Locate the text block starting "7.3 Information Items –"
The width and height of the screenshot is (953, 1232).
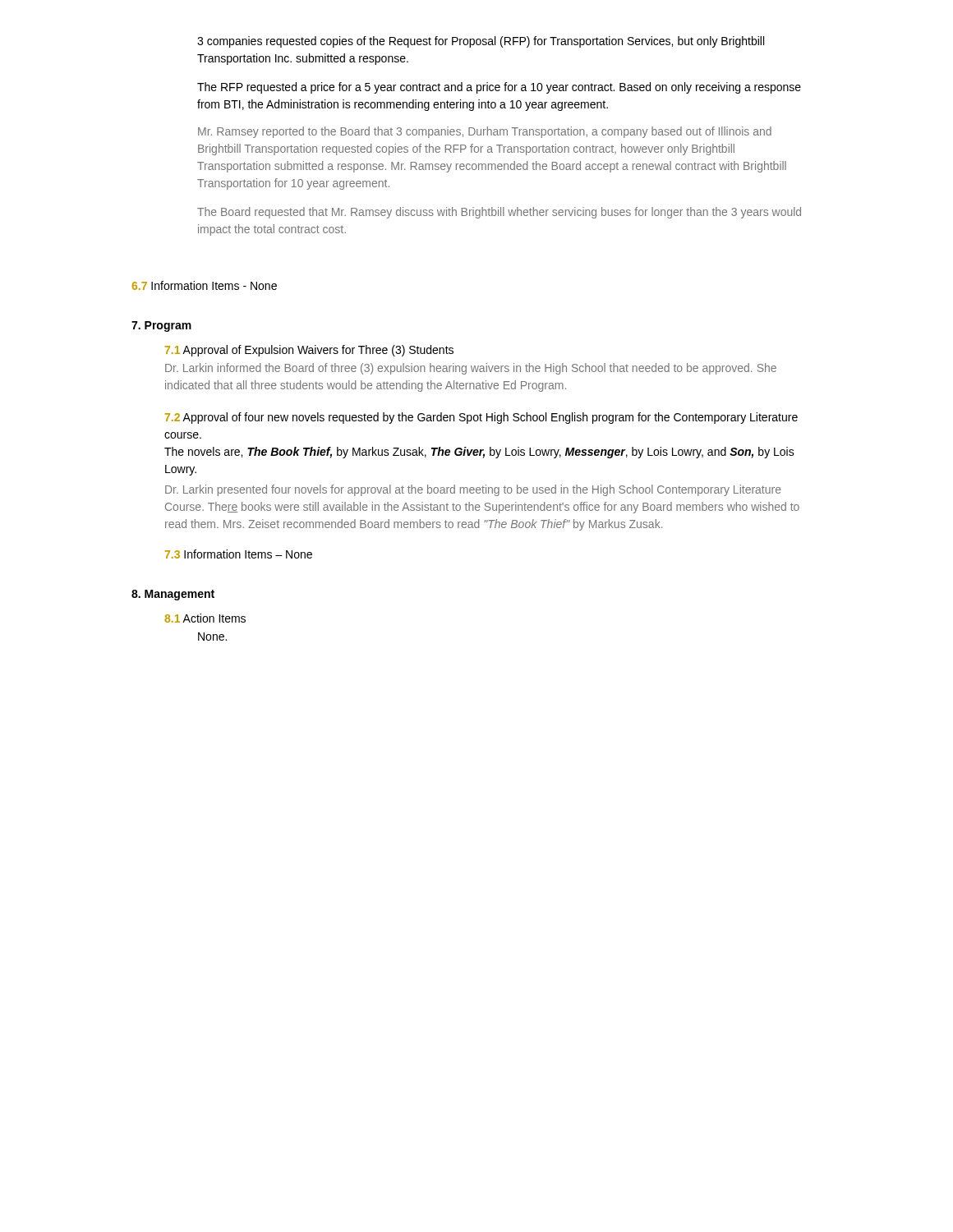[x=238, y=554]
